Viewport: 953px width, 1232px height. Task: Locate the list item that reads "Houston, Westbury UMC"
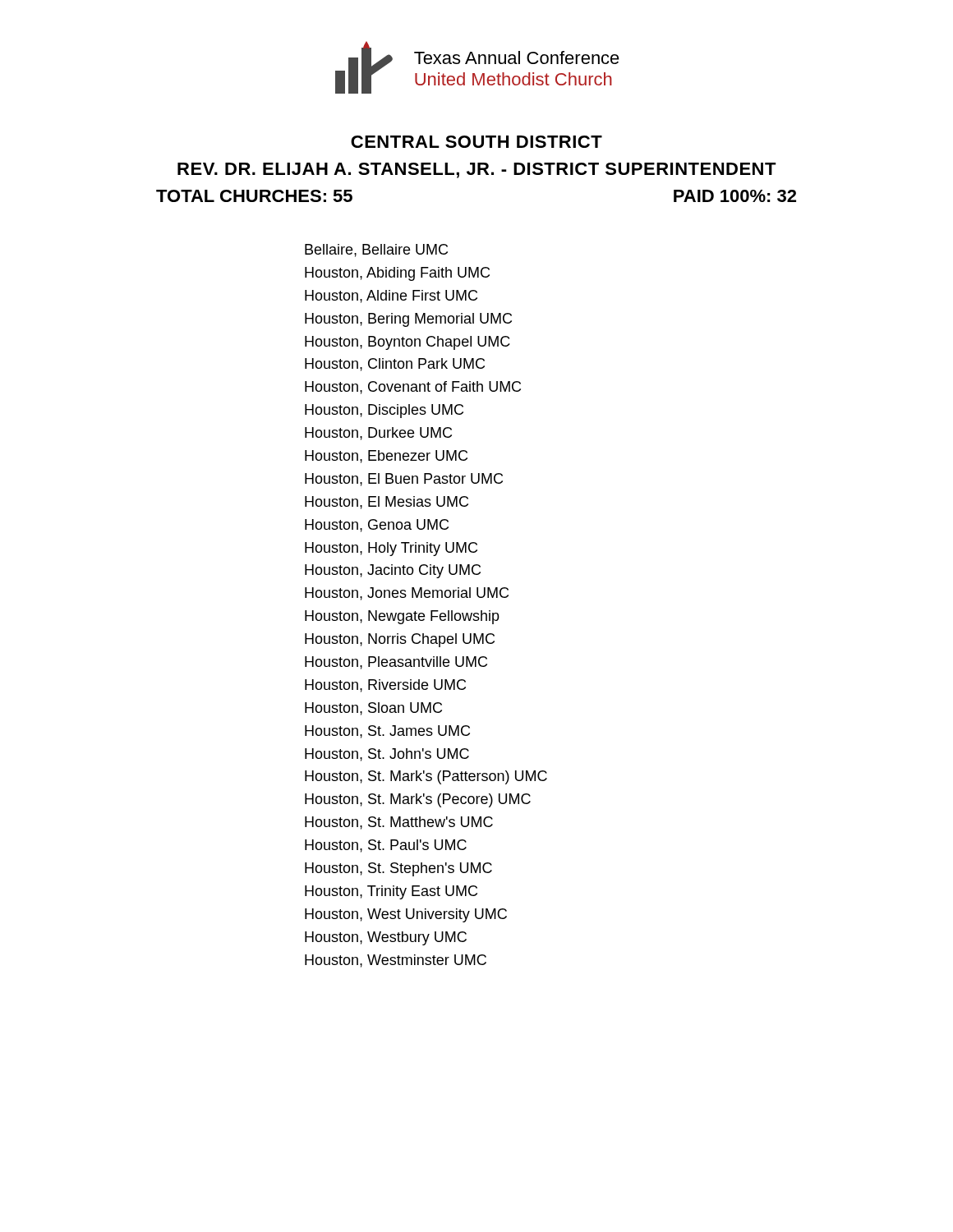coord(386,937)
